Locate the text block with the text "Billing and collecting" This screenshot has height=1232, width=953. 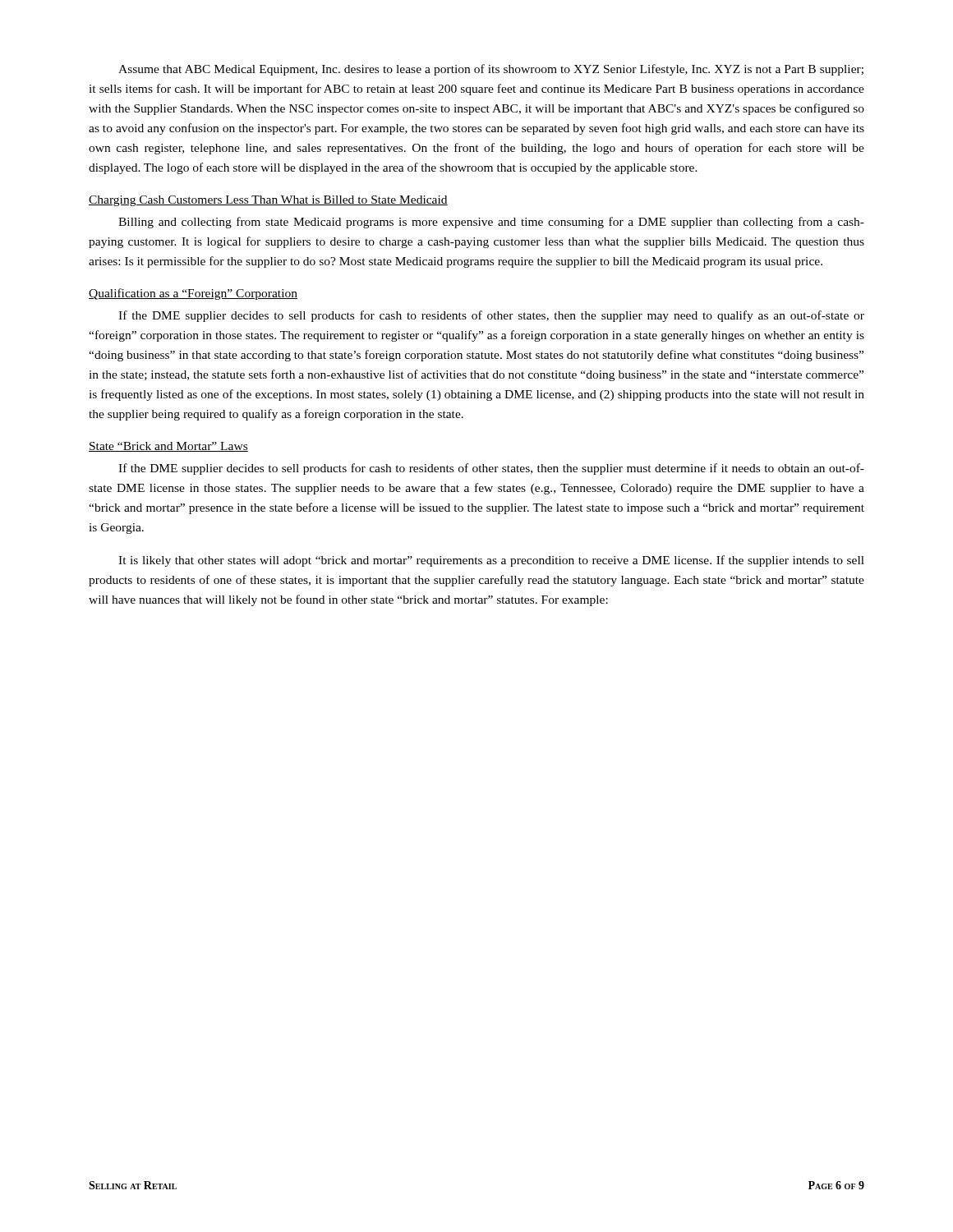click(x=476, y=242)
